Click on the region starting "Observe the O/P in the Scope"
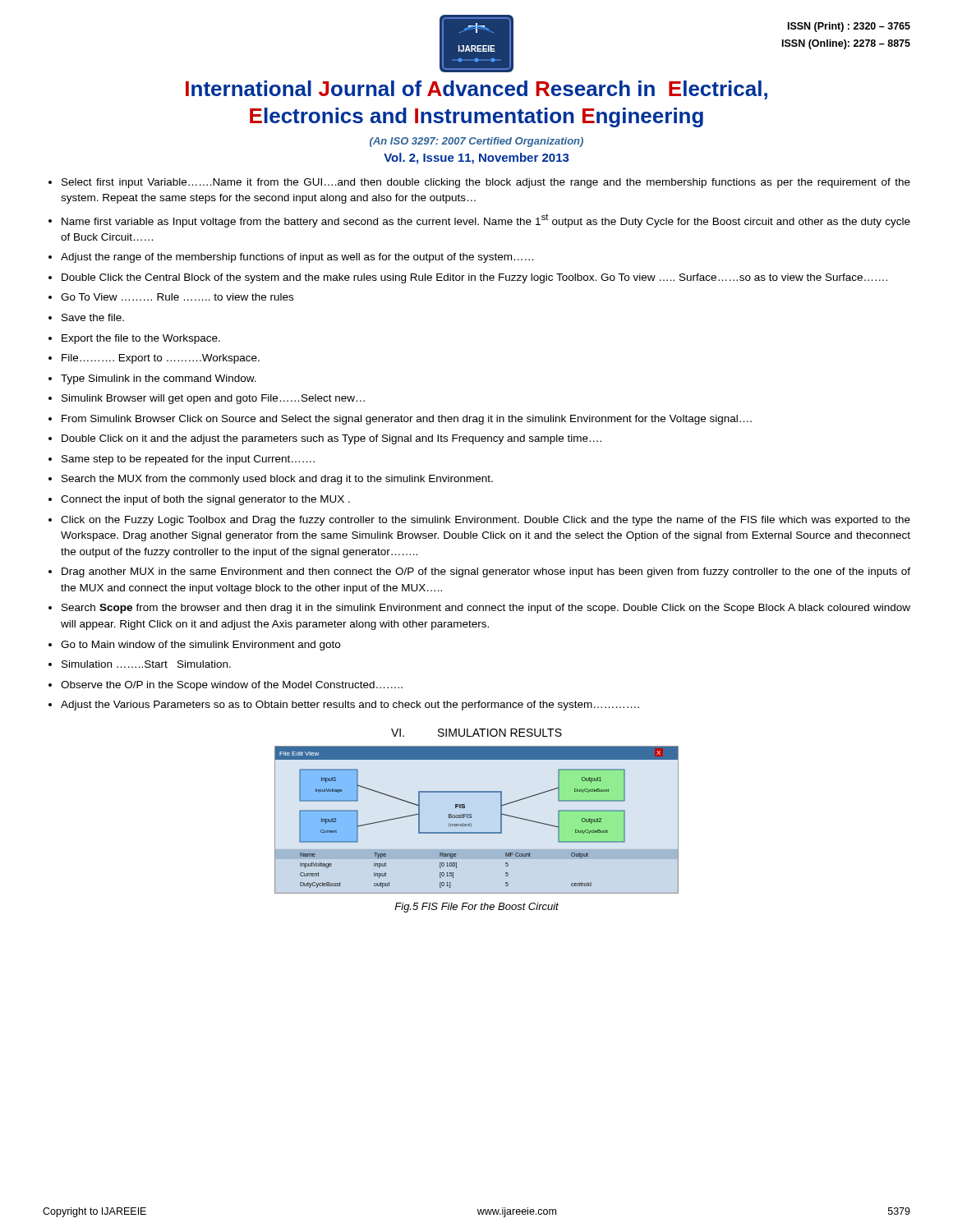Screen dimensions: 1232x953 [232, 684]
